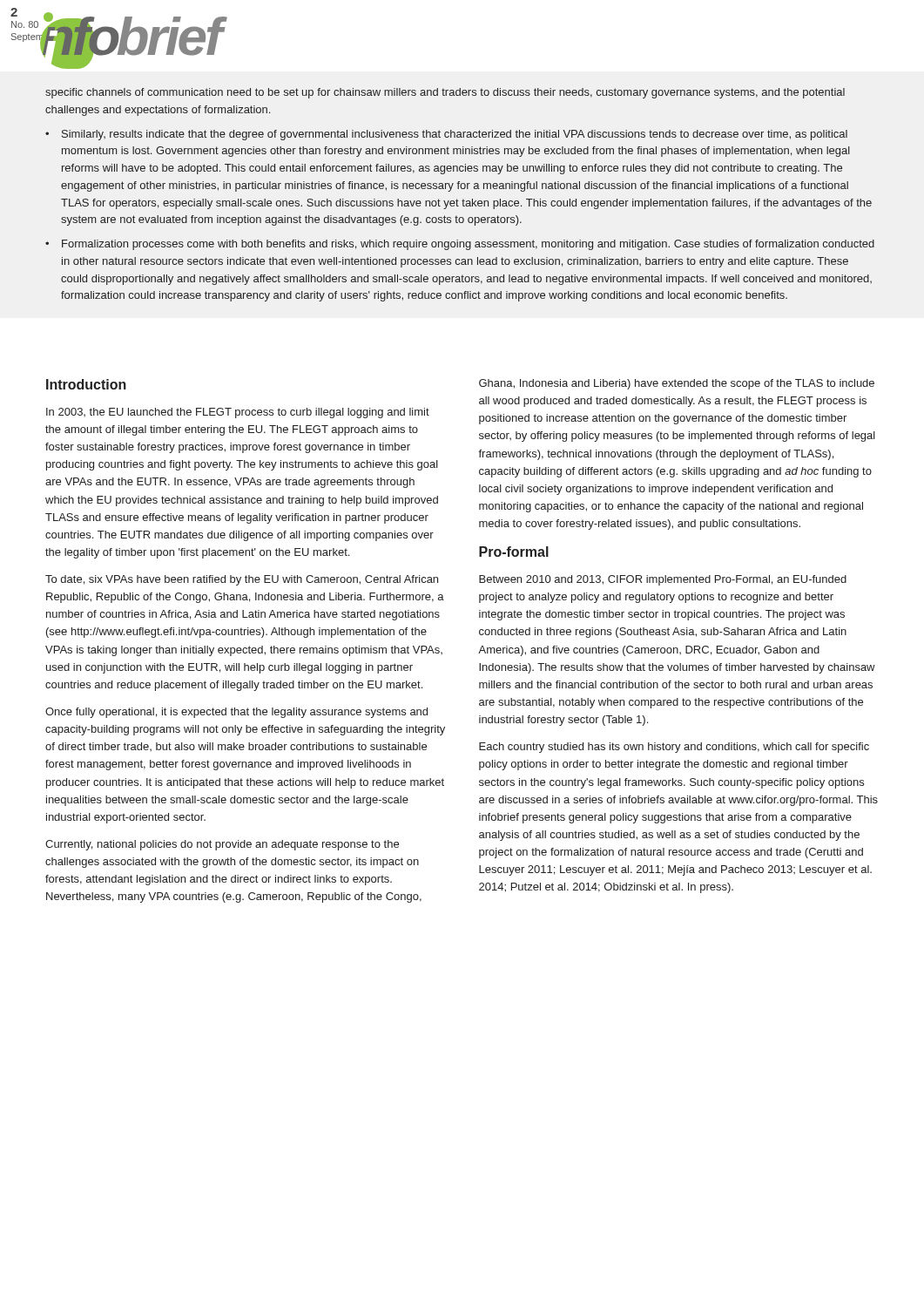Point to the block beginning "Once fully operational, it is"
The height and width of the screenshot is (1307, 924).
[x=245, y=765]
